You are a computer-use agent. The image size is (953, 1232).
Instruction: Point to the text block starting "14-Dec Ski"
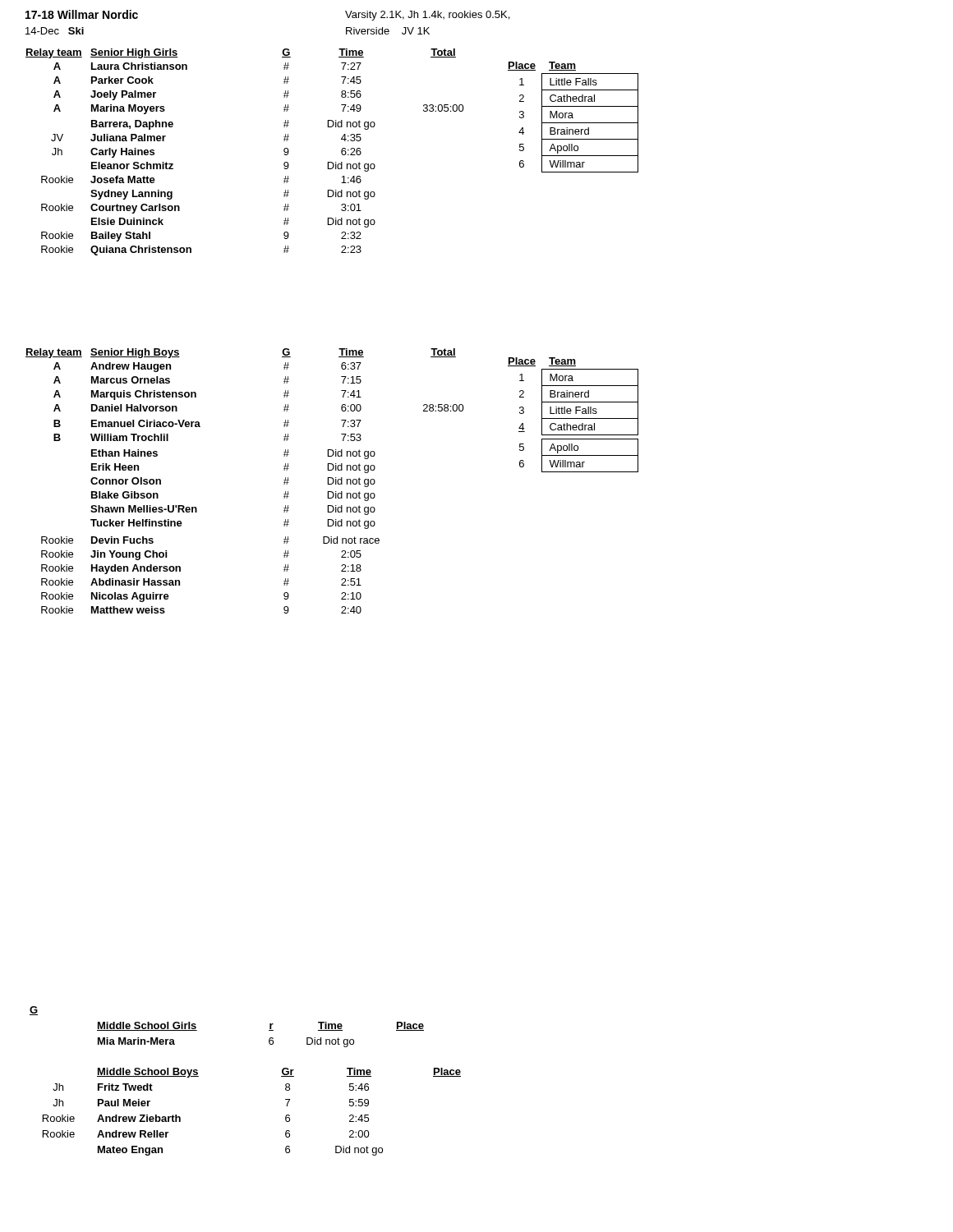54,31
